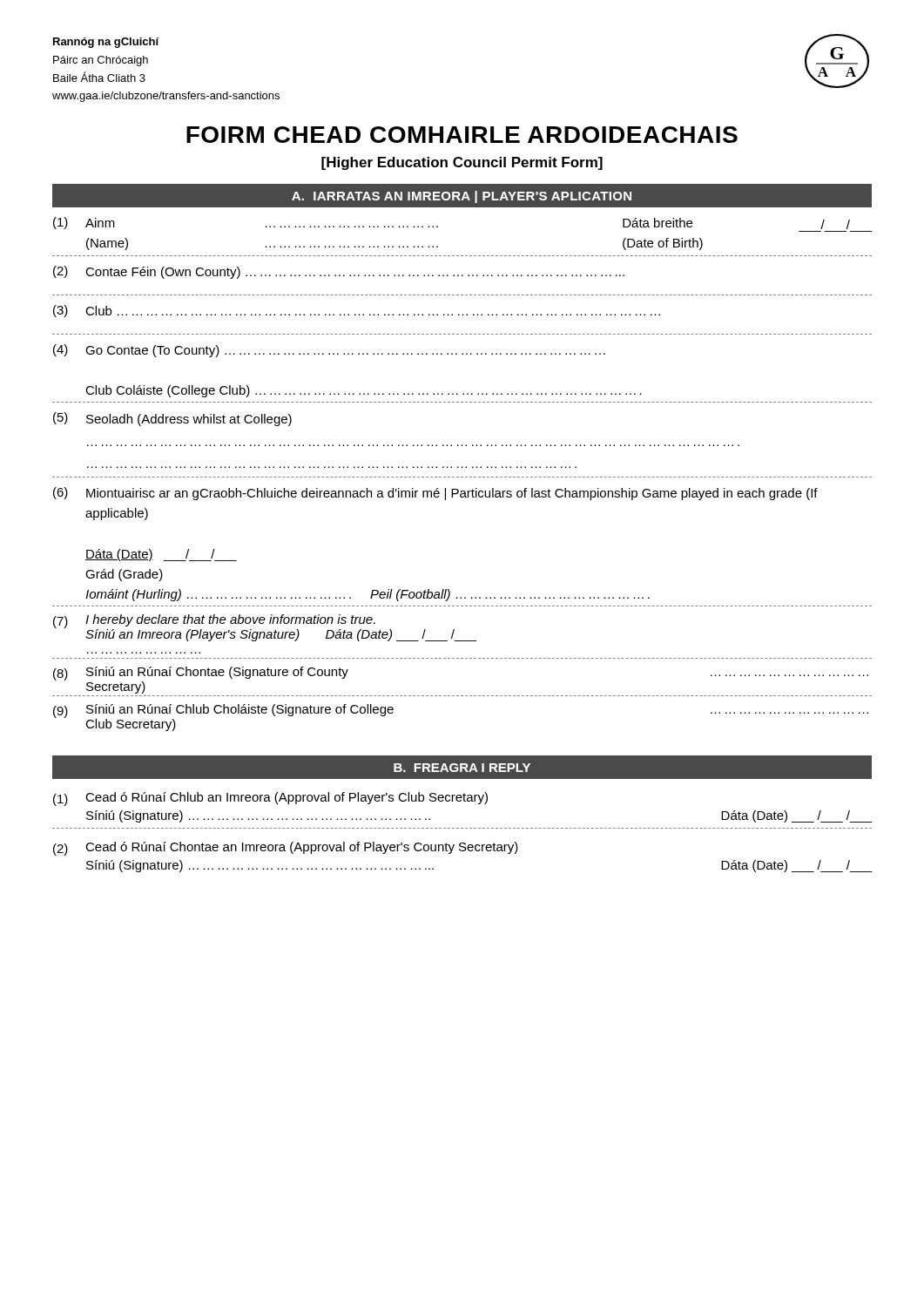Select the element starting "(5) Seoladh (Address whilst at College) ……………………………………………………………………………………………………………………."
Screen dimensions: 1307x924
pyautogui.click(x=462, y=442)
